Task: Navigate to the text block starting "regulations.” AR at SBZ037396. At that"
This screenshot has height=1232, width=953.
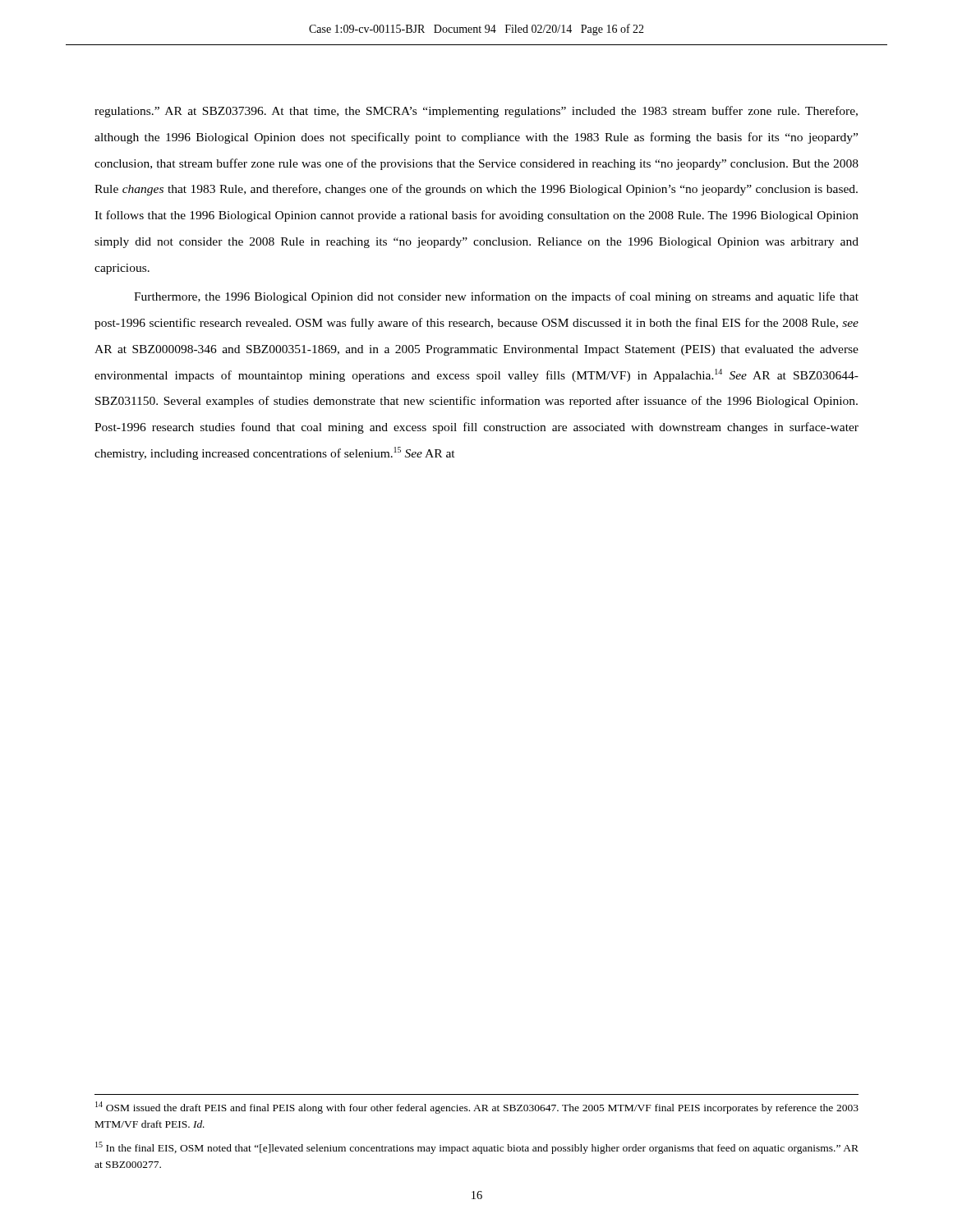Action: (x=476, y=189)
